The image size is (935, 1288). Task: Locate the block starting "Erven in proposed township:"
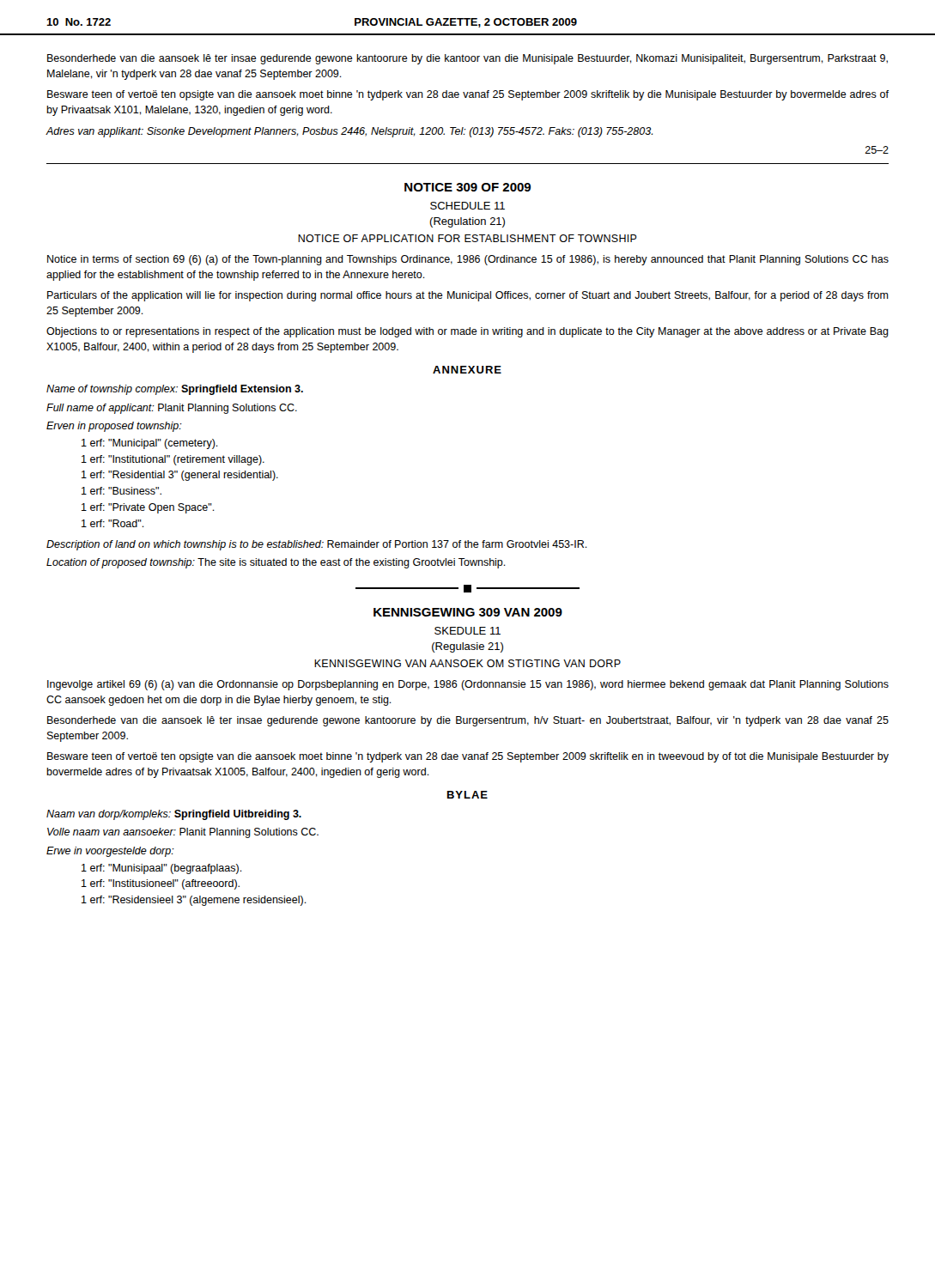click(114, 426)
